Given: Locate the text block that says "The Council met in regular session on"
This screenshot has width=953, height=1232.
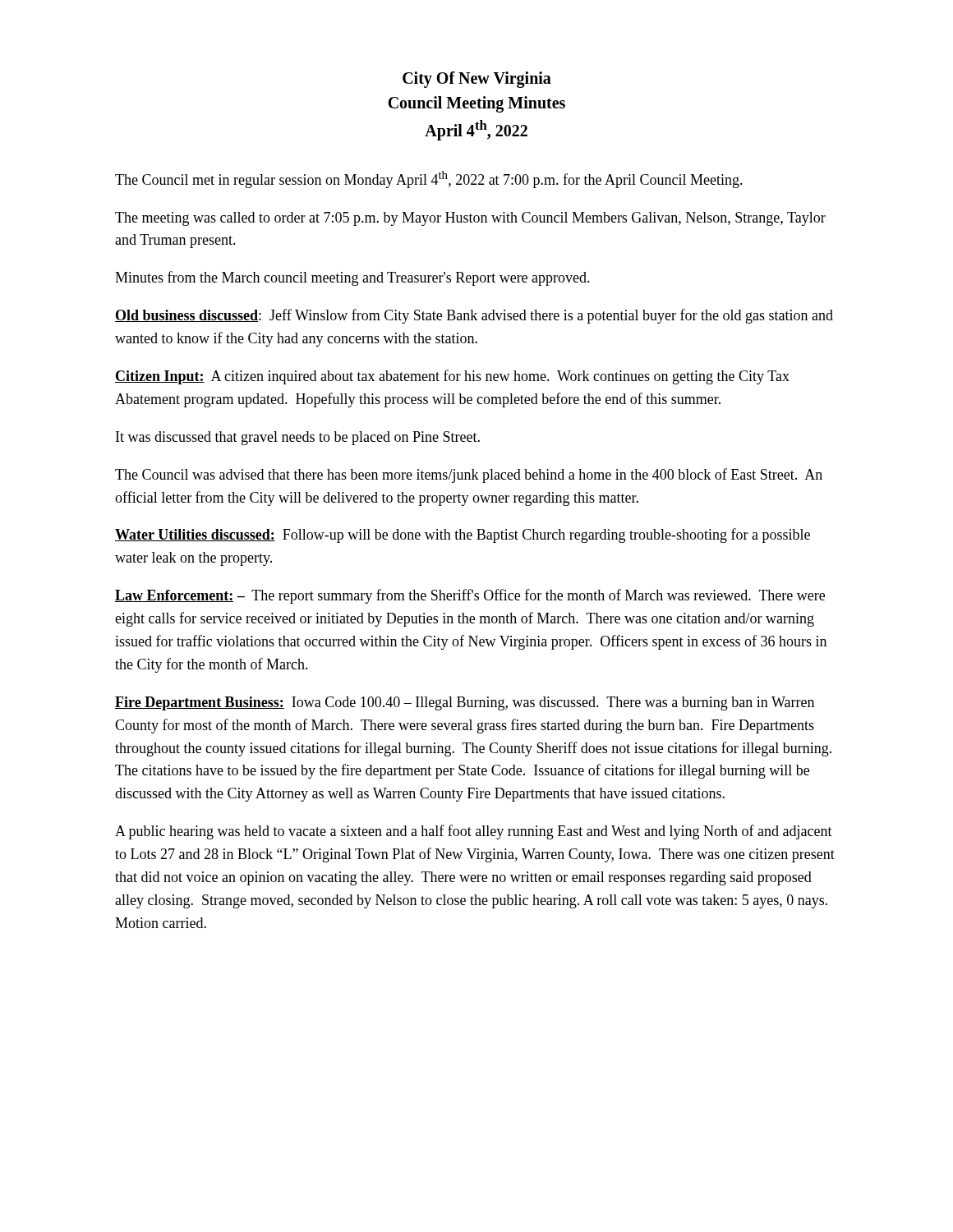Looking at the screenshot, I should click(x=429, y=178).
